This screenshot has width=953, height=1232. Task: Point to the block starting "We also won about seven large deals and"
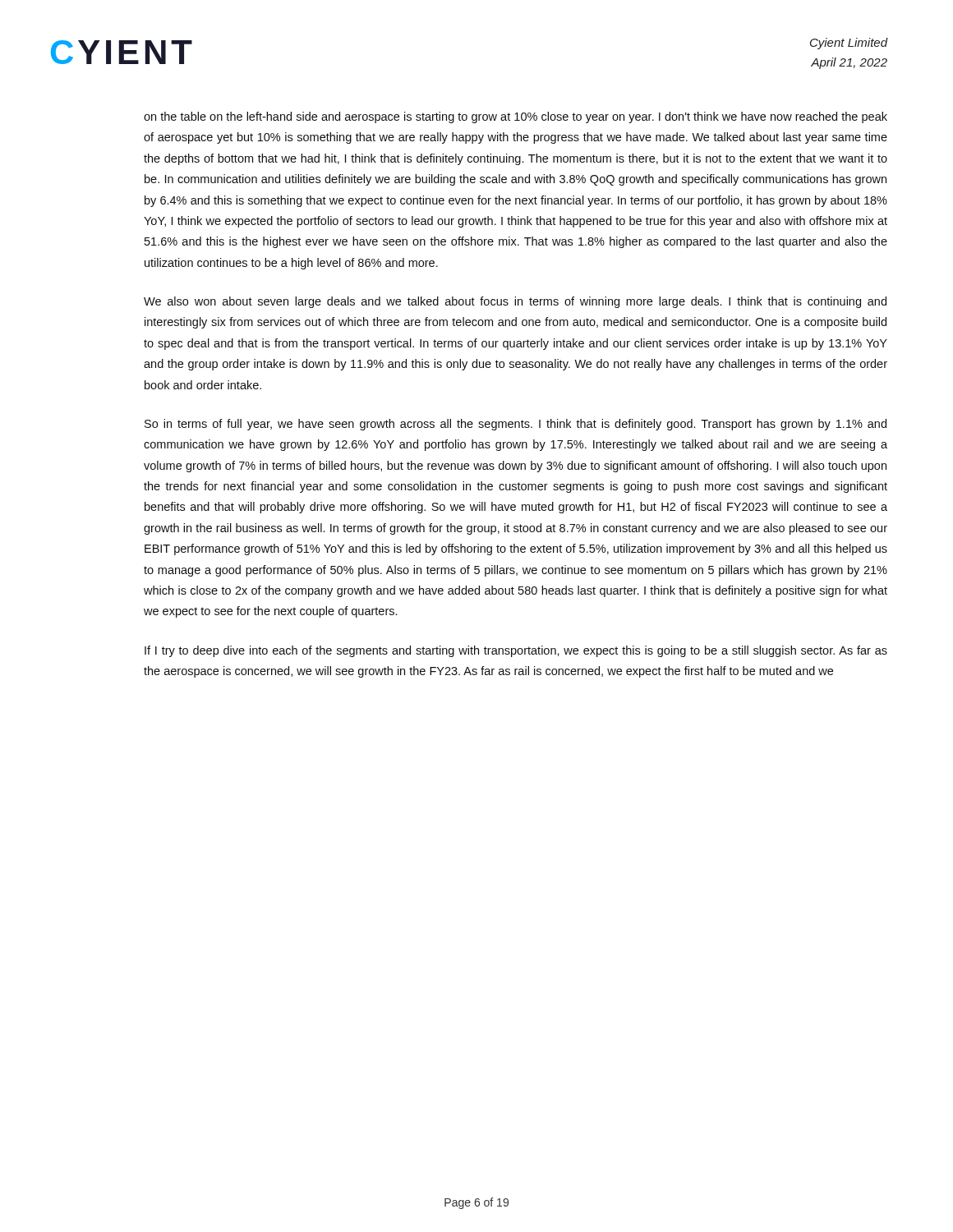(516, 344)
